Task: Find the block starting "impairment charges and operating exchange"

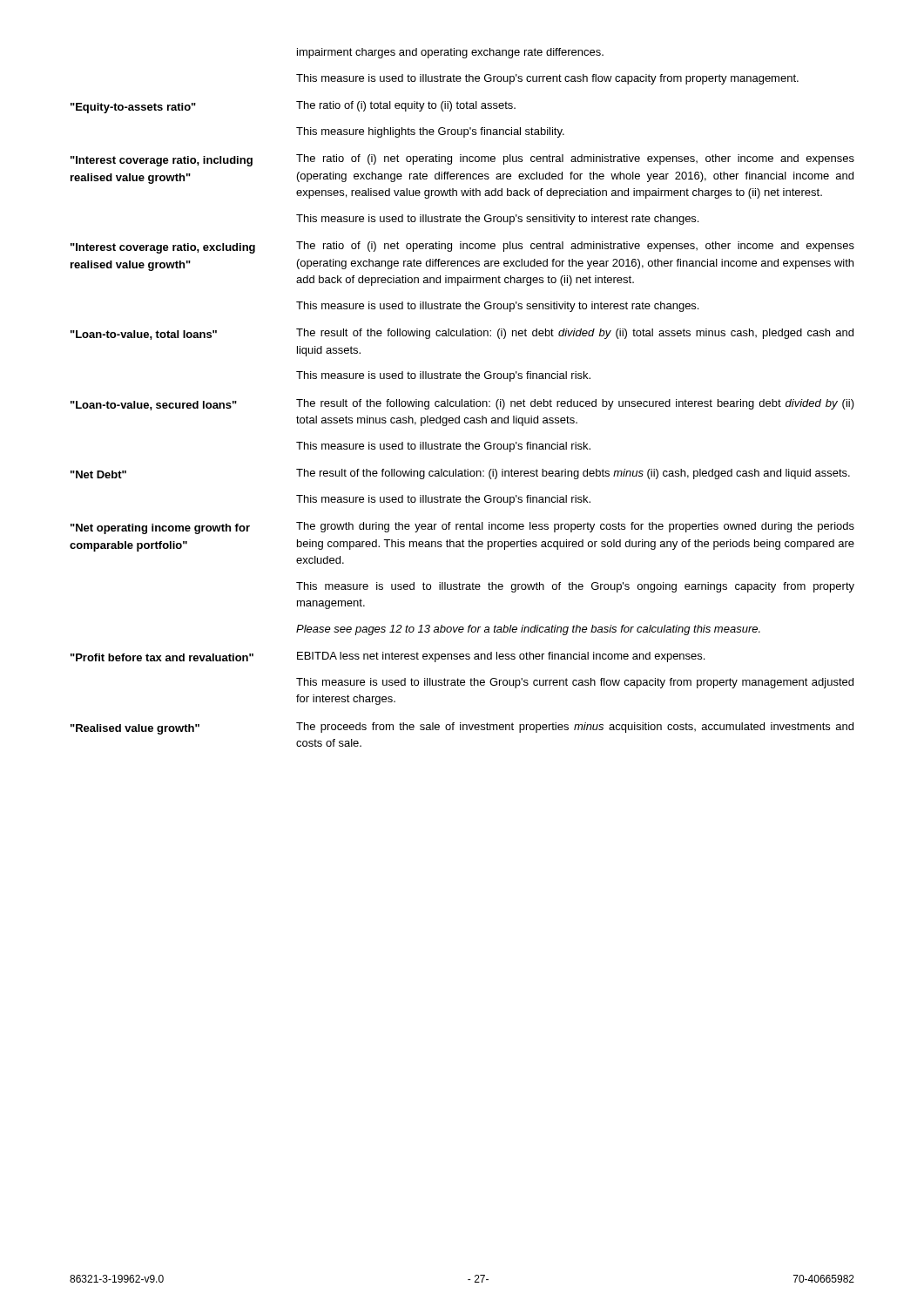Action: click(x=575, y=65)
